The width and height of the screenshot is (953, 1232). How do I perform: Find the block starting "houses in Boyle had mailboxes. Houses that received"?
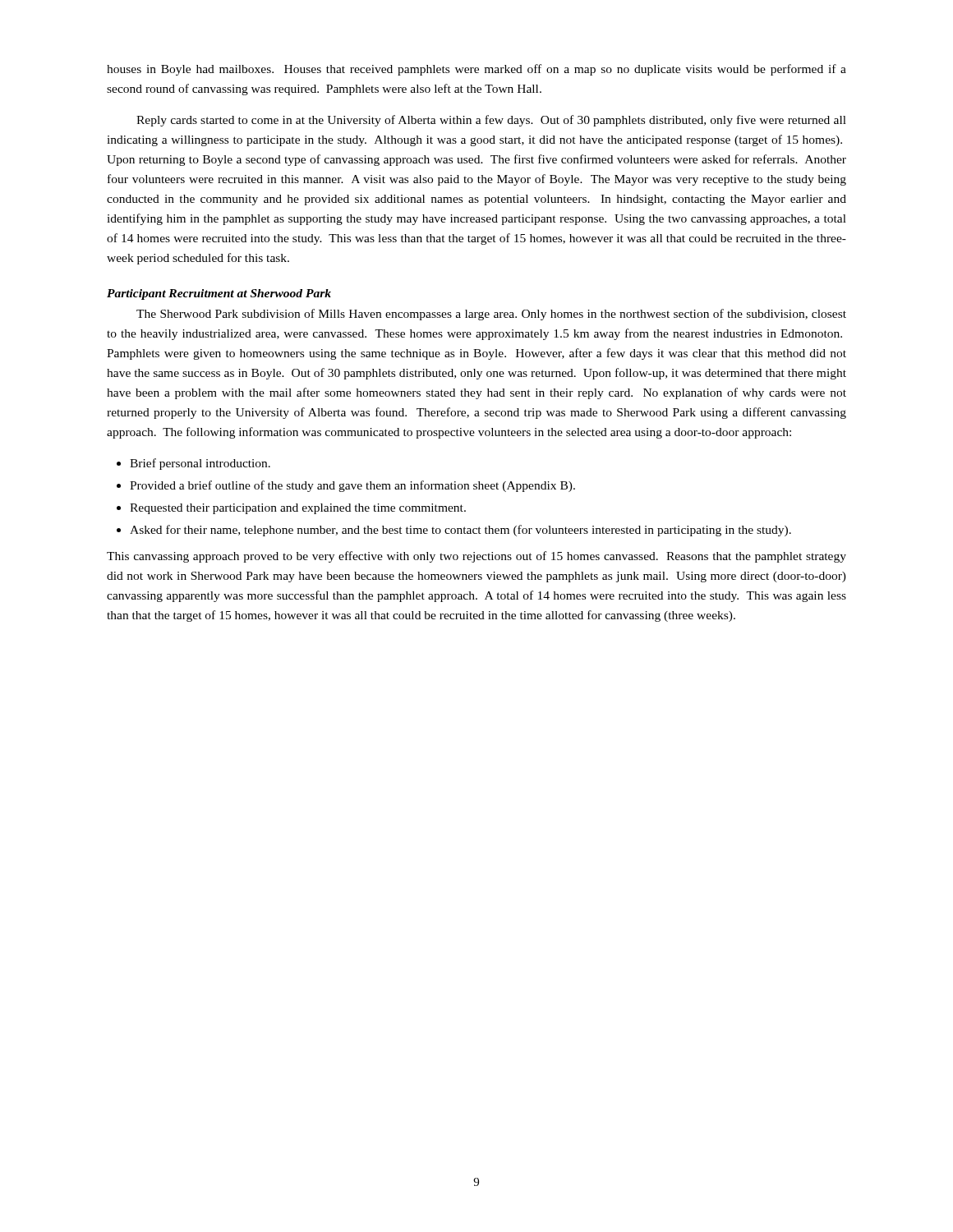[476, 78]
